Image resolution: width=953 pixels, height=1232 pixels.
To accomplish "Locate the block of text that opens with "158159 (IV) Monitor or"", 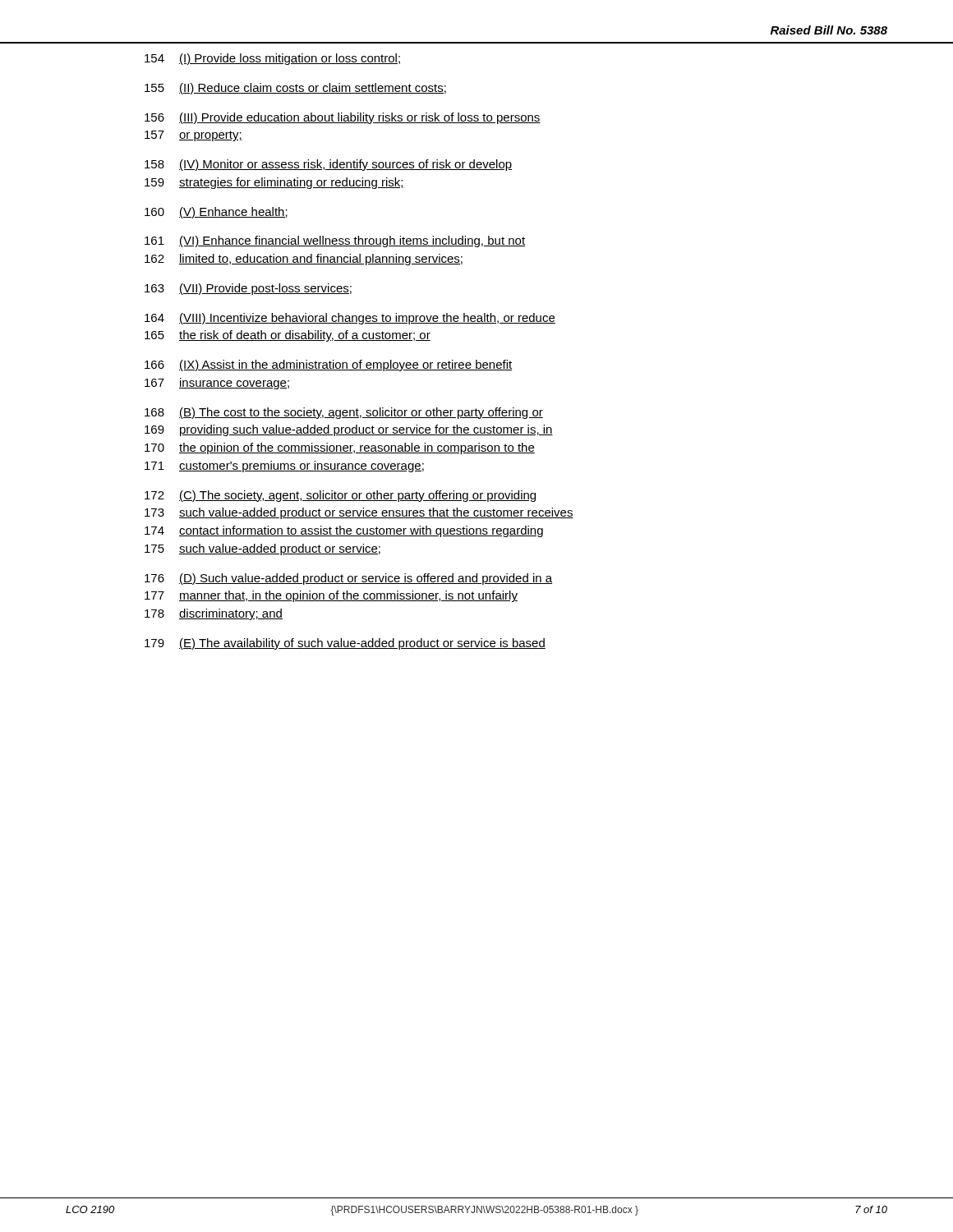I will [501, 173].
